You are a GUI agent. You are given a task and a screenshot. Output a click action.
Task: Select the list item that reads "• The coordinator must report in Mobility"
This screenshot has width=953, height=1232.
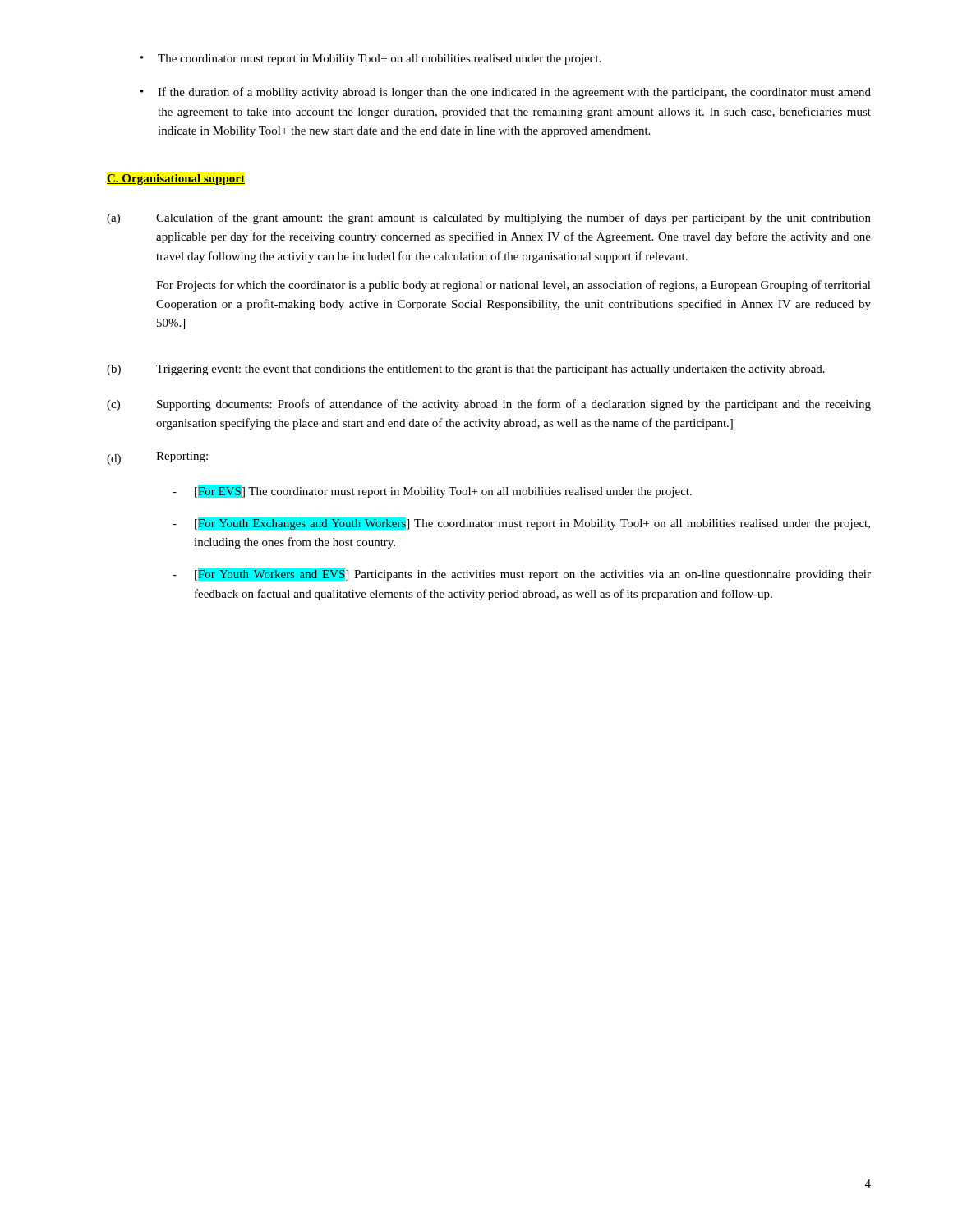[x=505, y=59]
